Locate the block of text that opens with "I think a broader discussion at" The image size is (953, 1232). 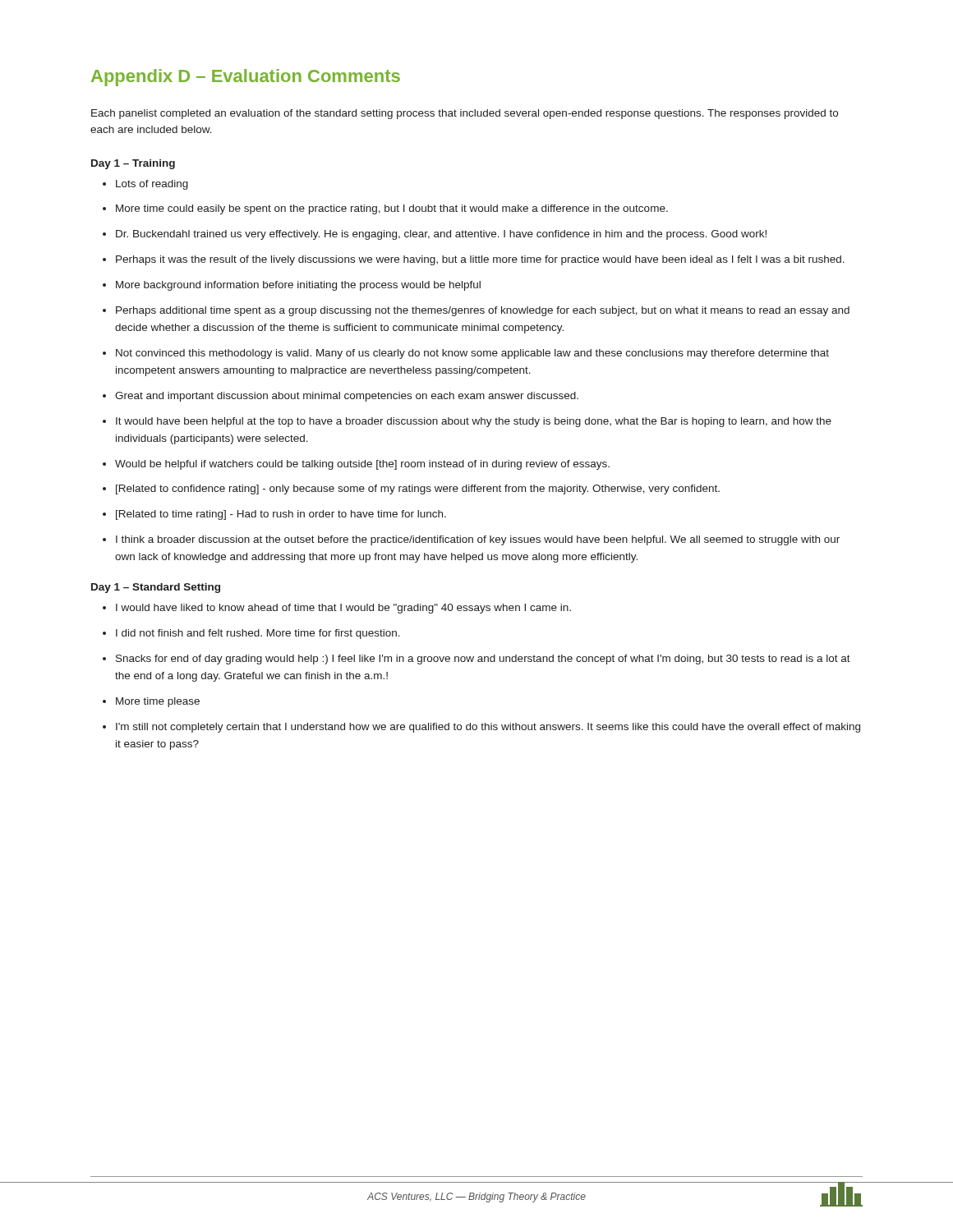tap(476, 549)
